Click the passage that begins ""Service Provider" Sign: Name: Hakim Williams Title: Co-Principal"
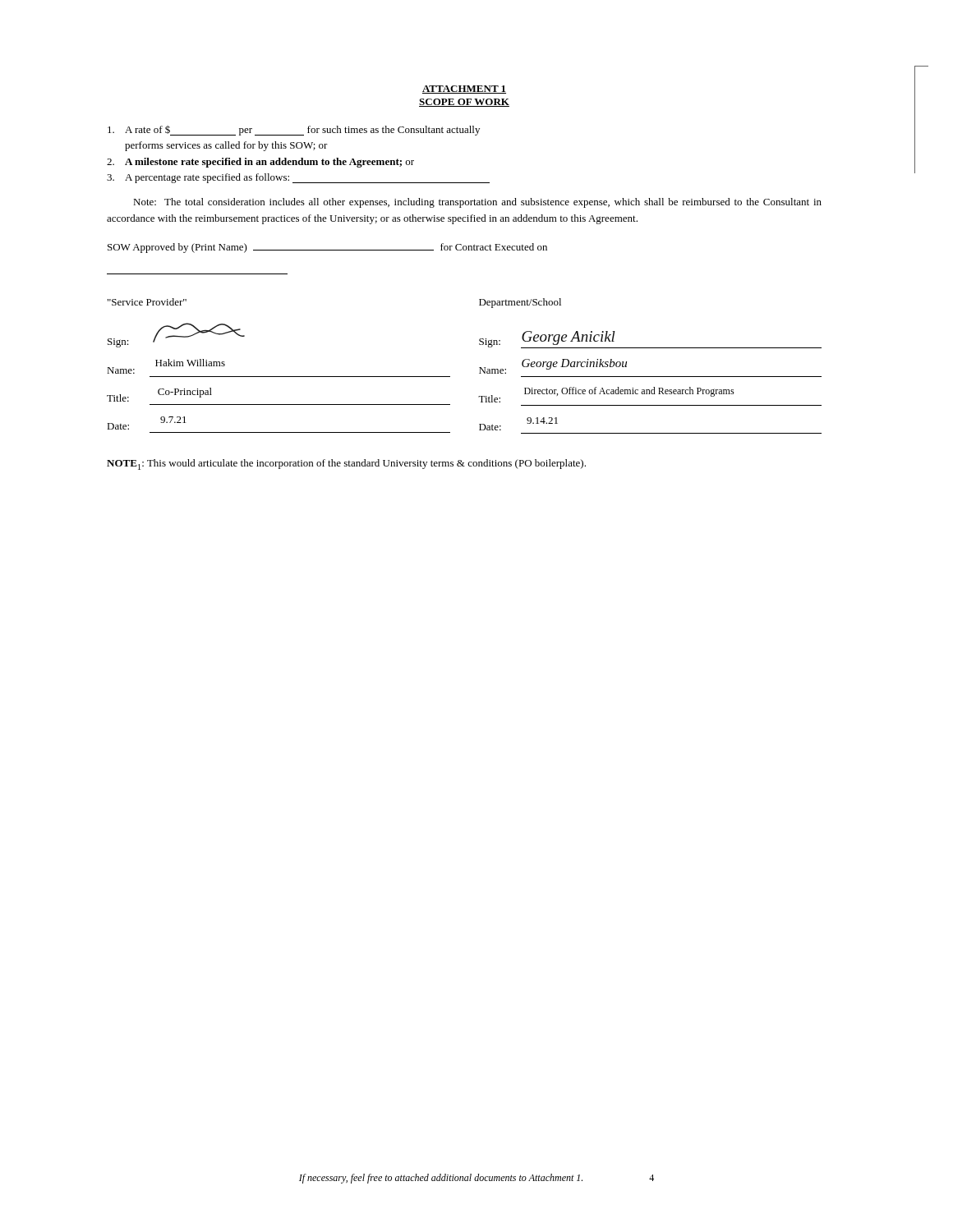953x1232 pixels. pos(148,303)
